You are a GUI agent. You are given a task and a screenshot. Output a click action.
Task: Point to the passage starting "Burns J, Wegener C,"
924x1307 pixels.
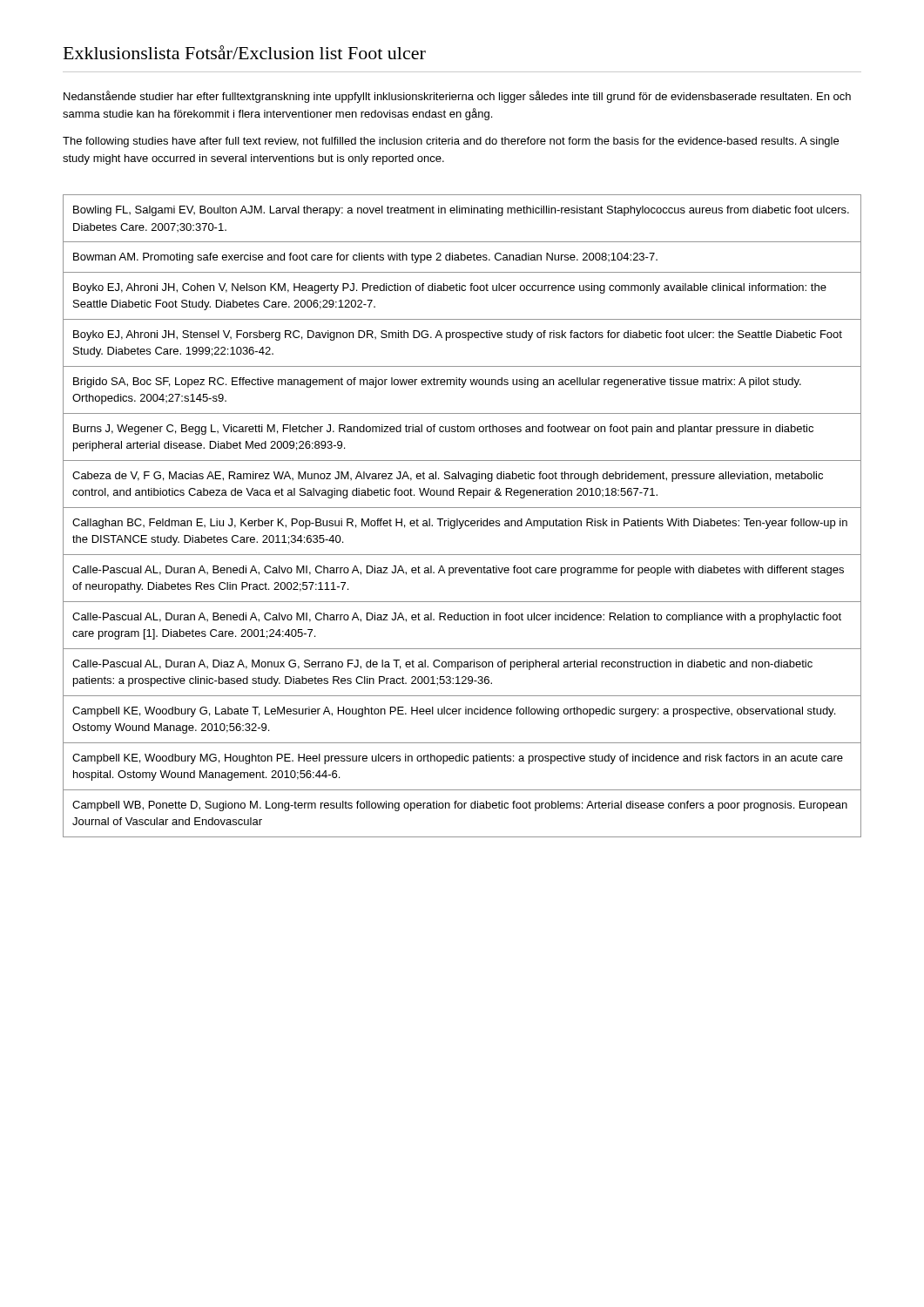click(443, 436)
